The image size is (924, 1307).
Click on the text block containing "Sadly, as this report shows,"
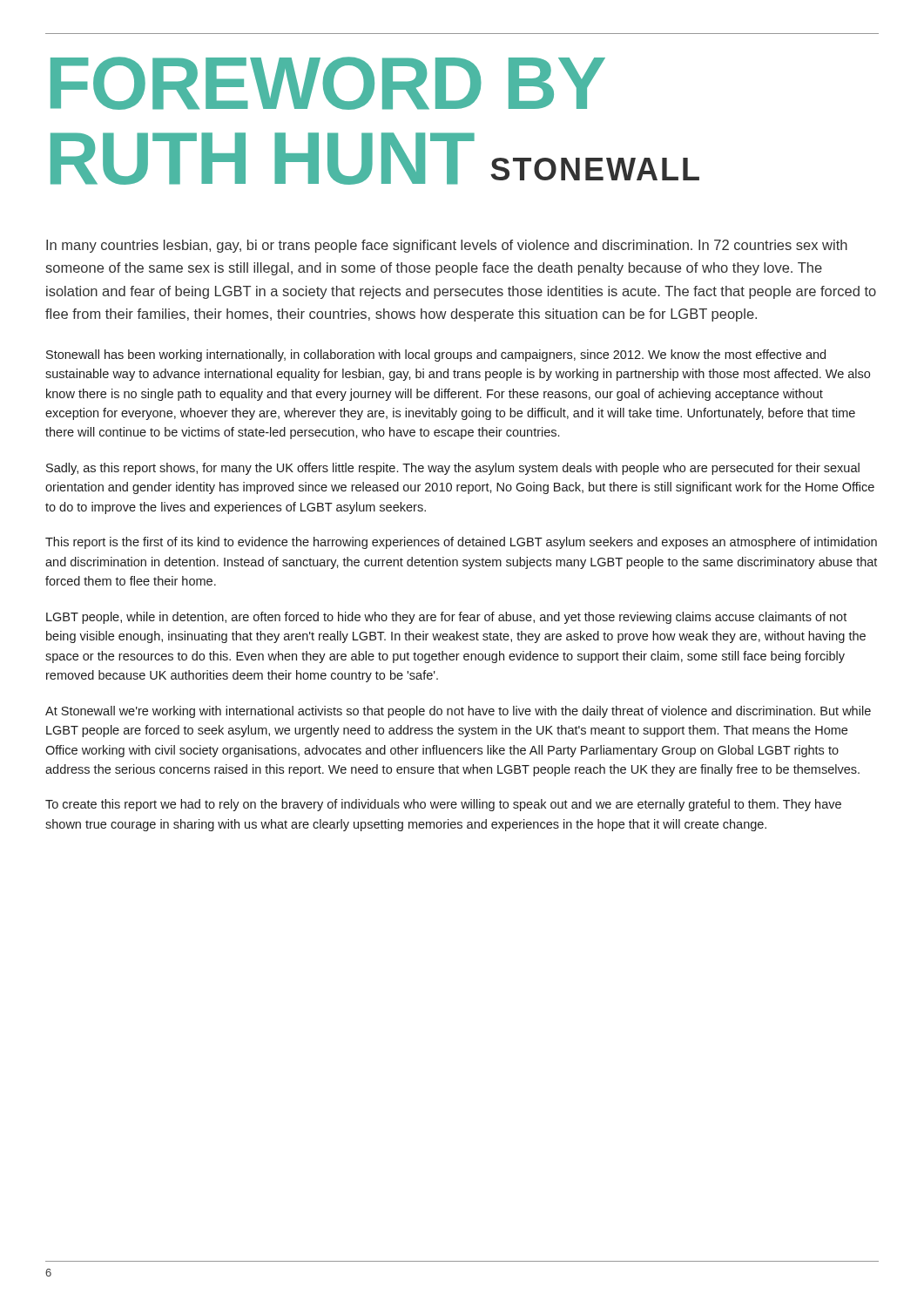click(x=460, y=487)
